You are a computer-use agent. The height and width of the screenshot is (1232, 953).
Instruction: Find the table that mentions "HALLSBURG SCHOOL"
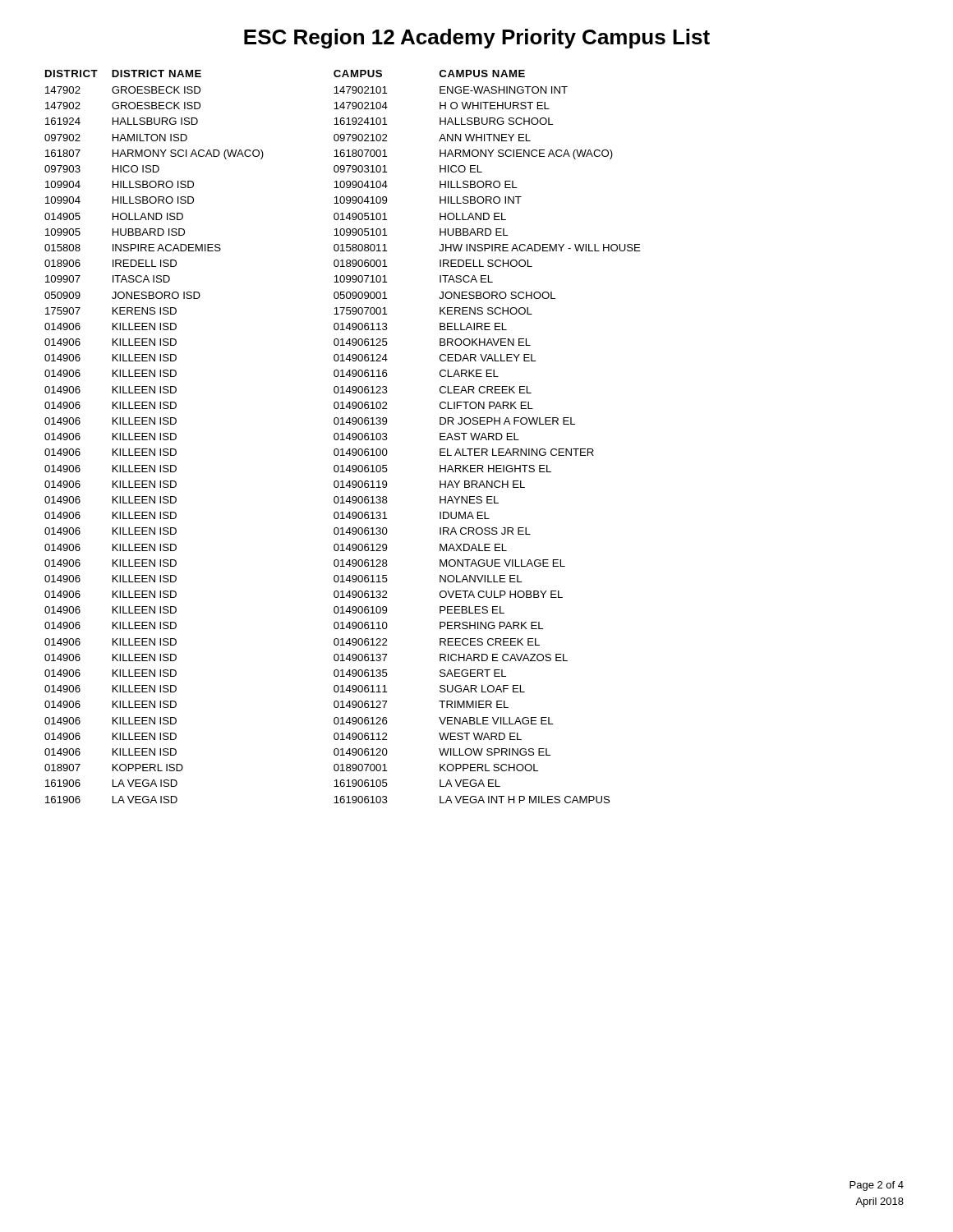click(x=476, y=436)
